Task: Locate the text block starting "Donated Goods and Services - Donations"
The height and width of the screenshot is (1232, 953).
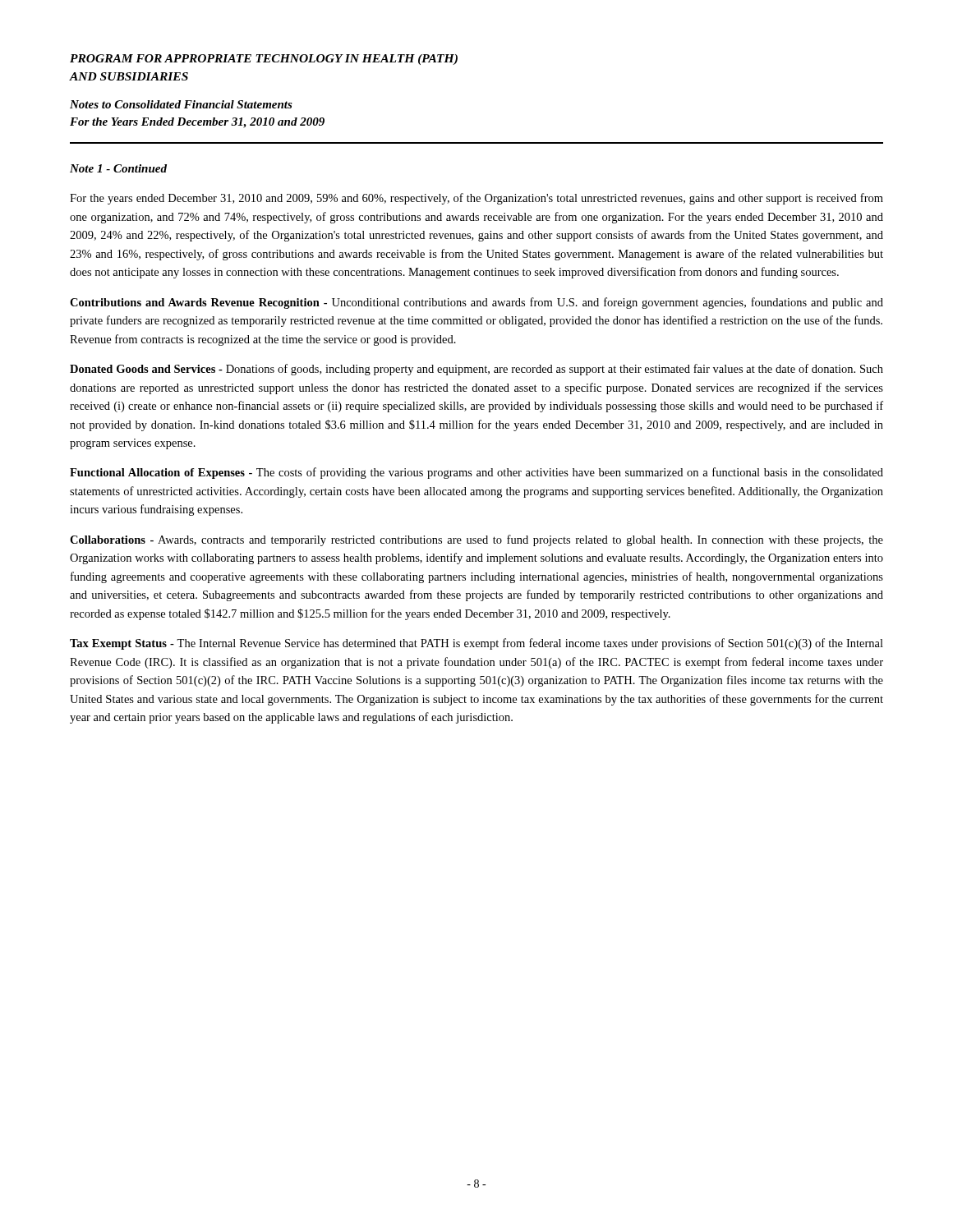Action: click(x=476, y=406)
